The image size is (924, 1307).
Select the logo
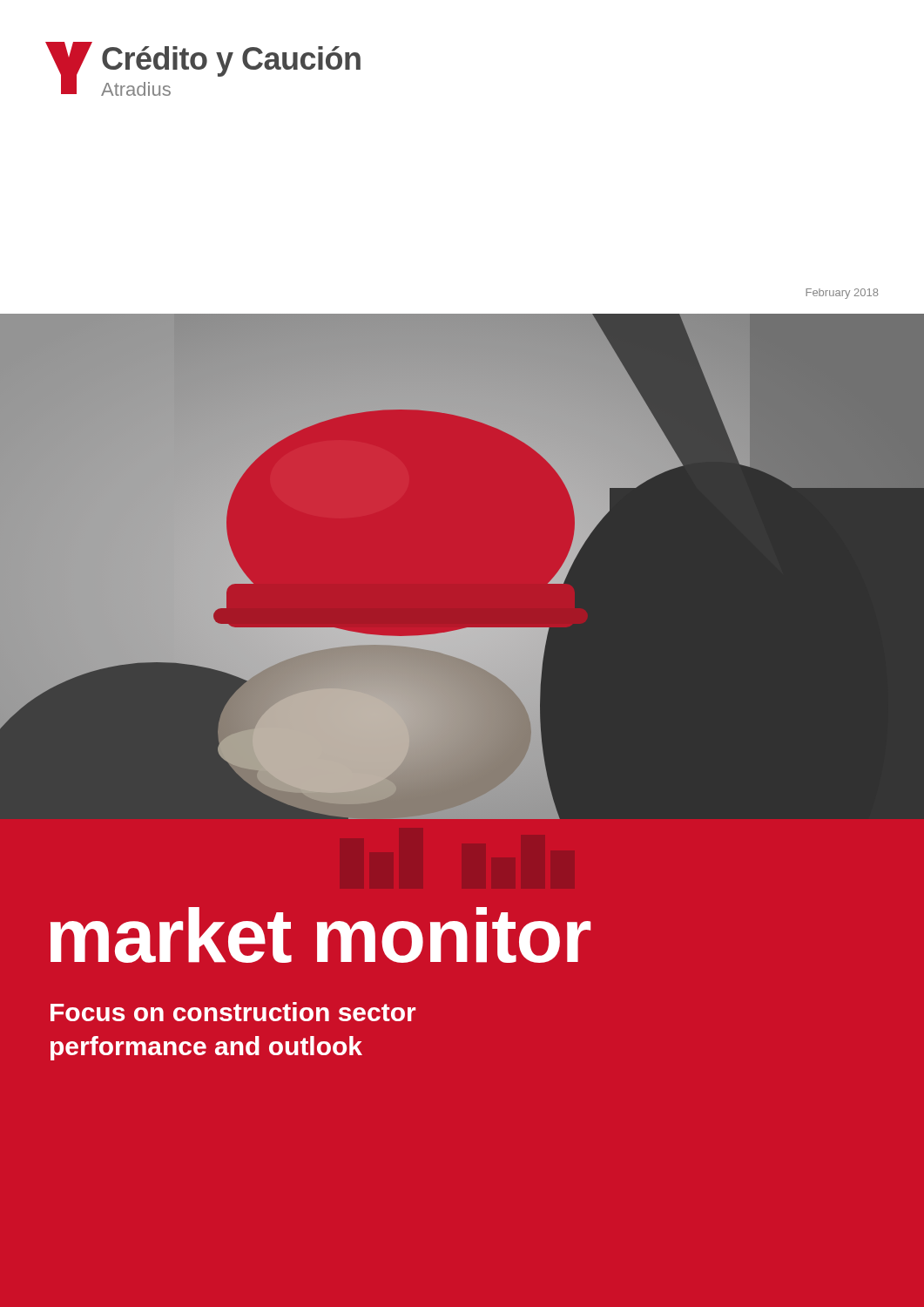click(204, 71)
